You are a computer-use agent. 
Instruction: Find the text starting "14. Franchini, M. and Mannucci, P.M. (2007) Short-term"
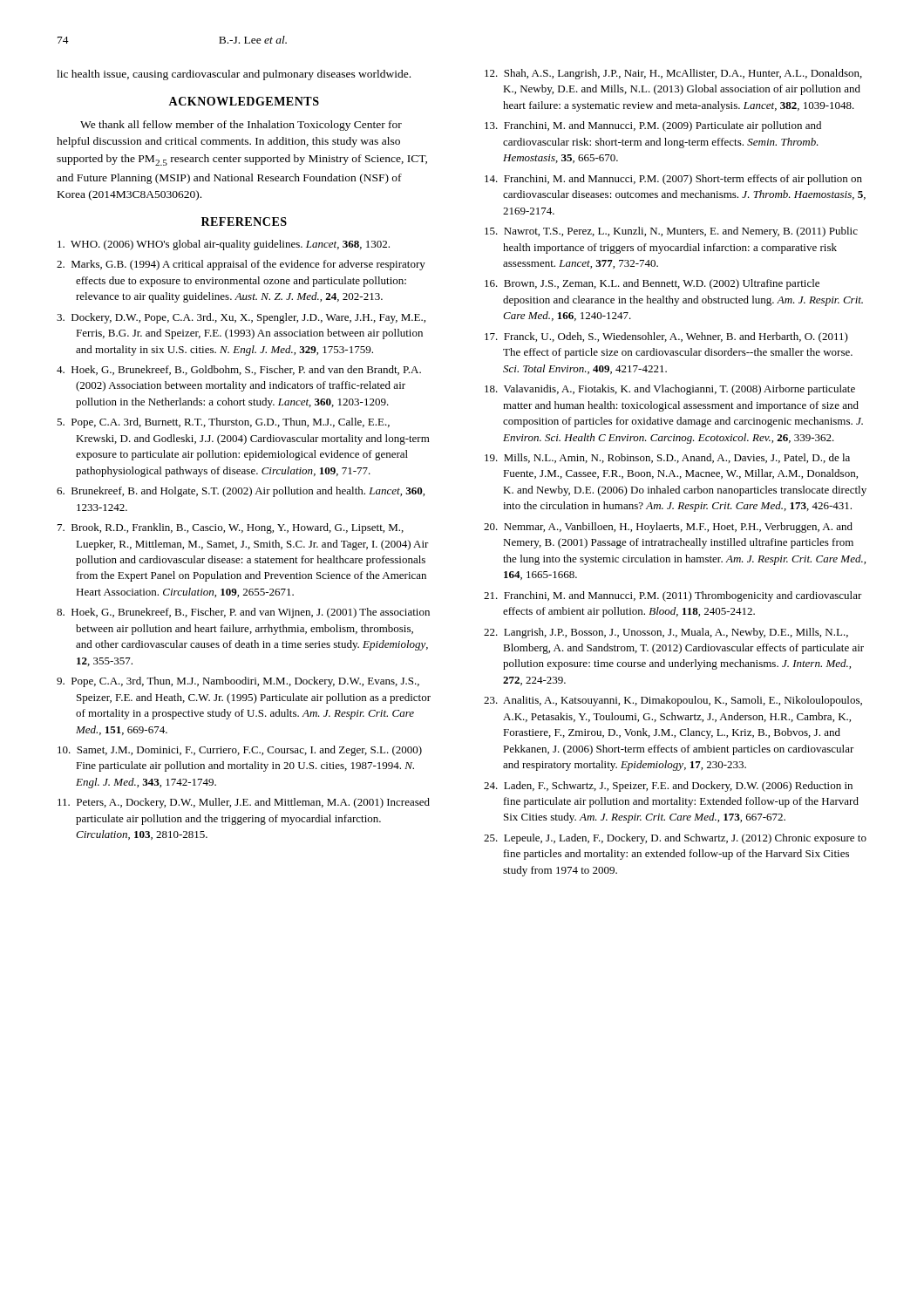point(675,194)
